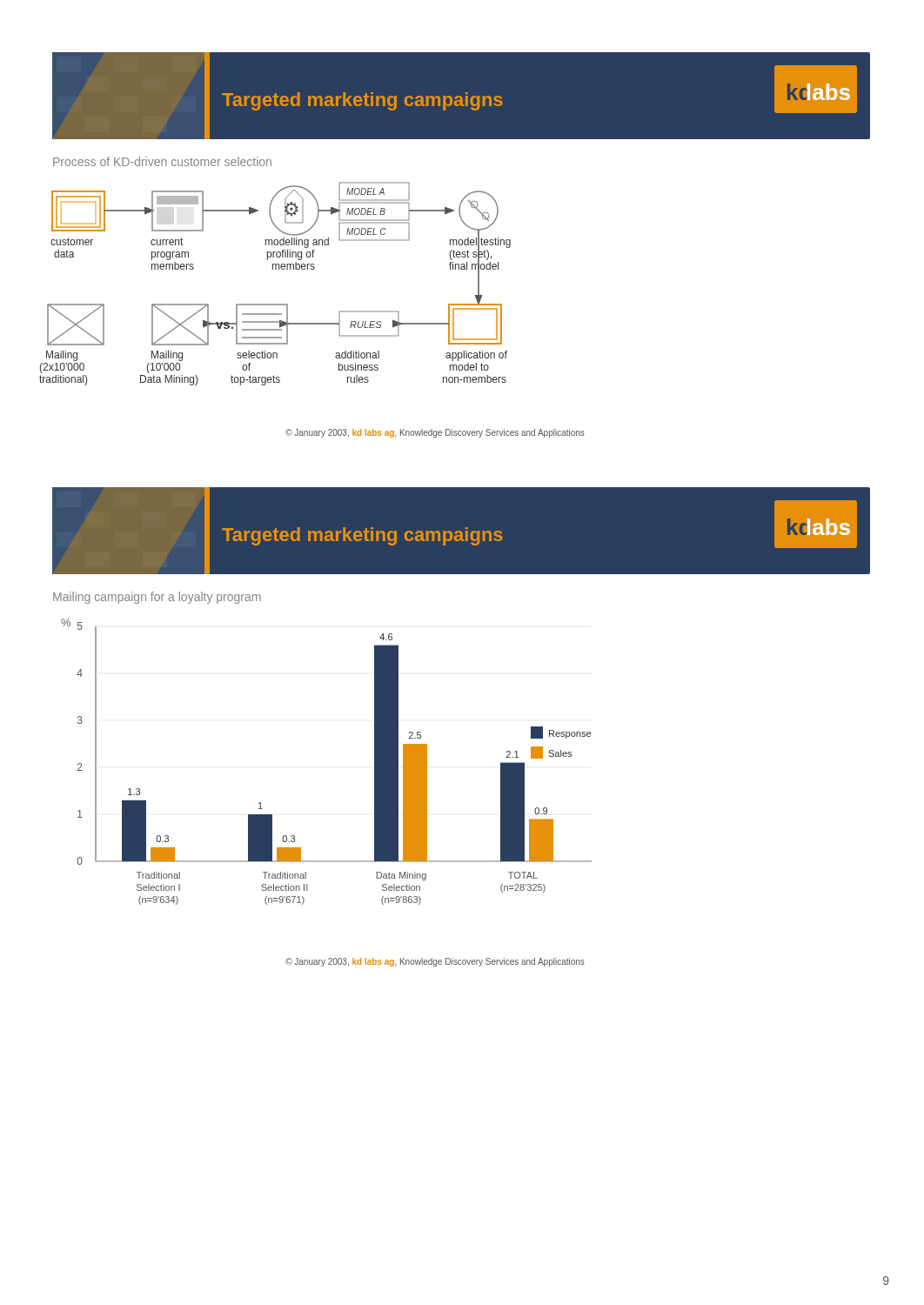This screenshot has width=924, height=1305.
Task: Click on the flowchart
Action: [461, 300]
